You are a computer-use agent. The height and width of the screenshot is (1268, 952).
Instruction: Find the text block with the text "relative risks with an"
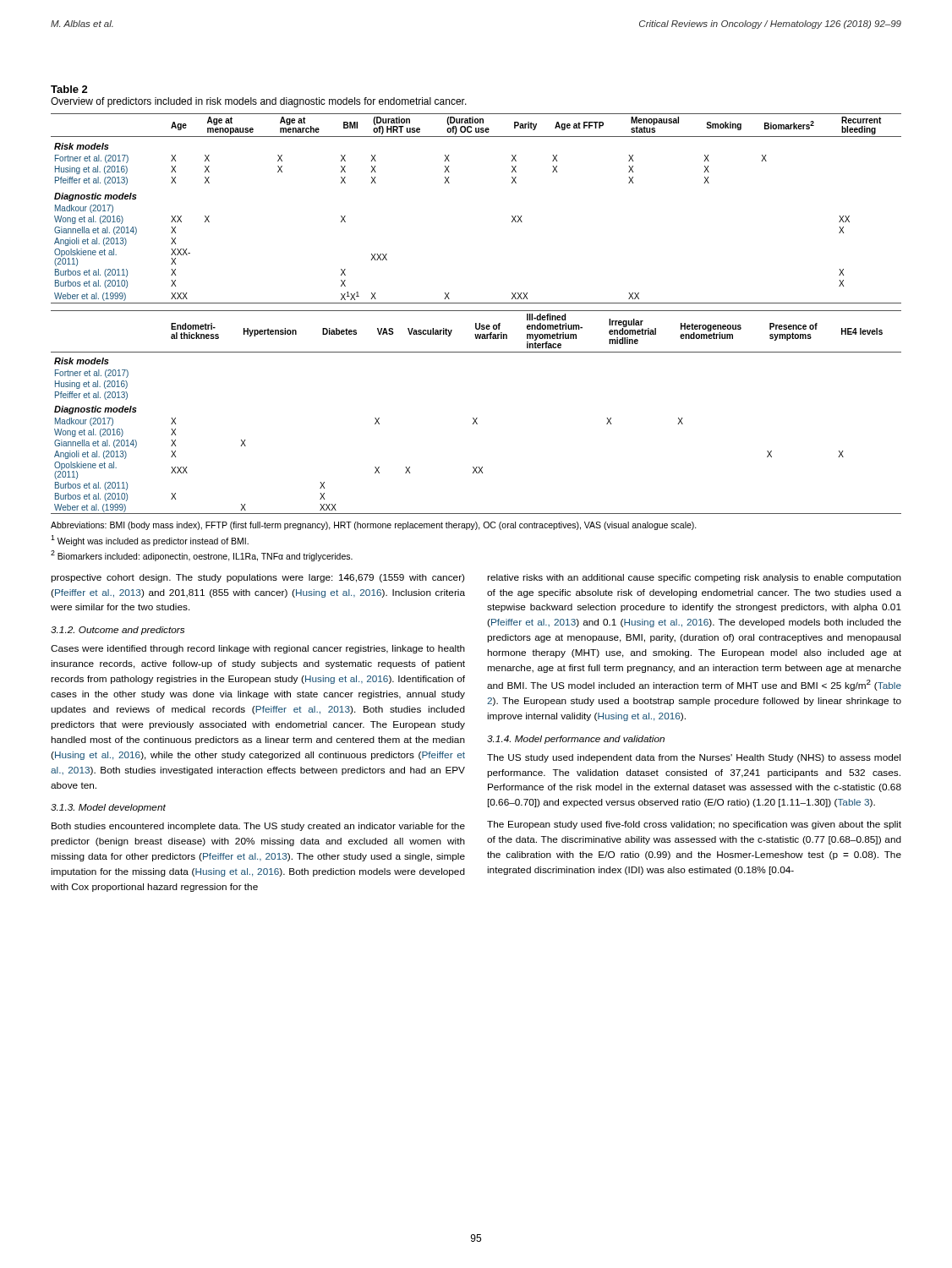[x=694, y=646]
